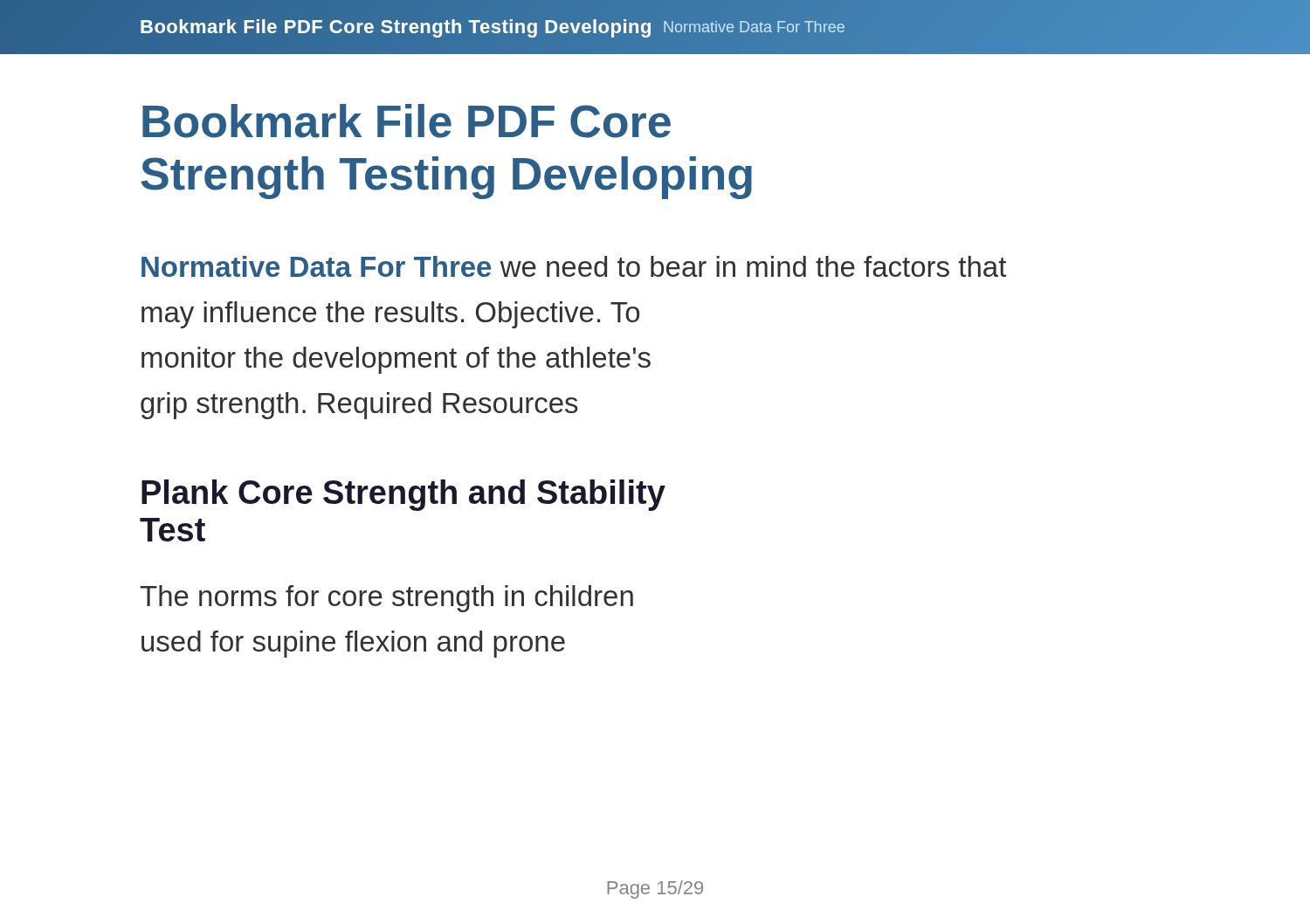Where is the title that starts "Bookmark File PDF Core Strength"?
The height and width of the screenshot is (924, 1310).
[655, 148]
